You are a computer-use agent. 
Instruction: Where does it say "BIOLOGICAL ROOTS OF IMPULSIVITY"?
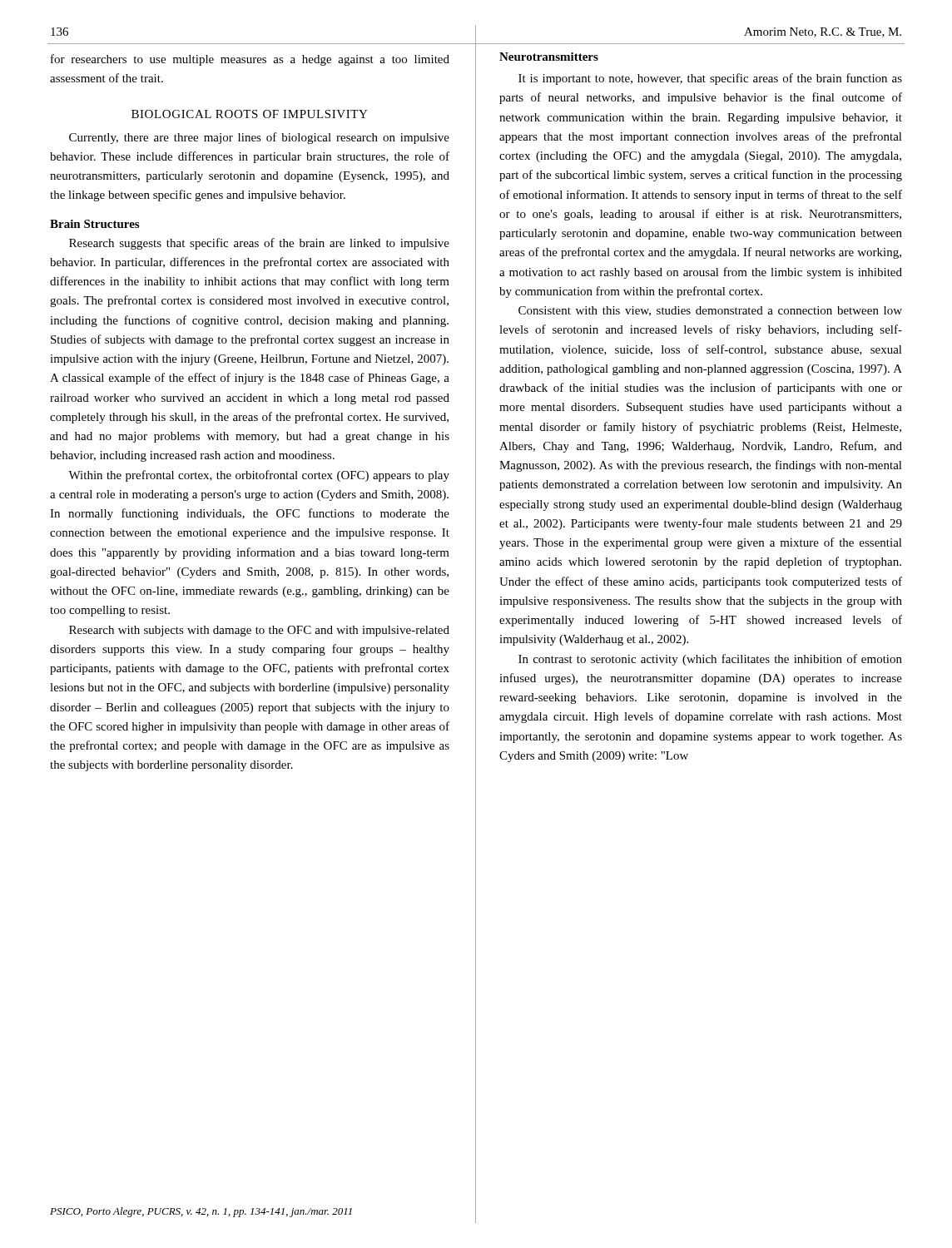250,114
